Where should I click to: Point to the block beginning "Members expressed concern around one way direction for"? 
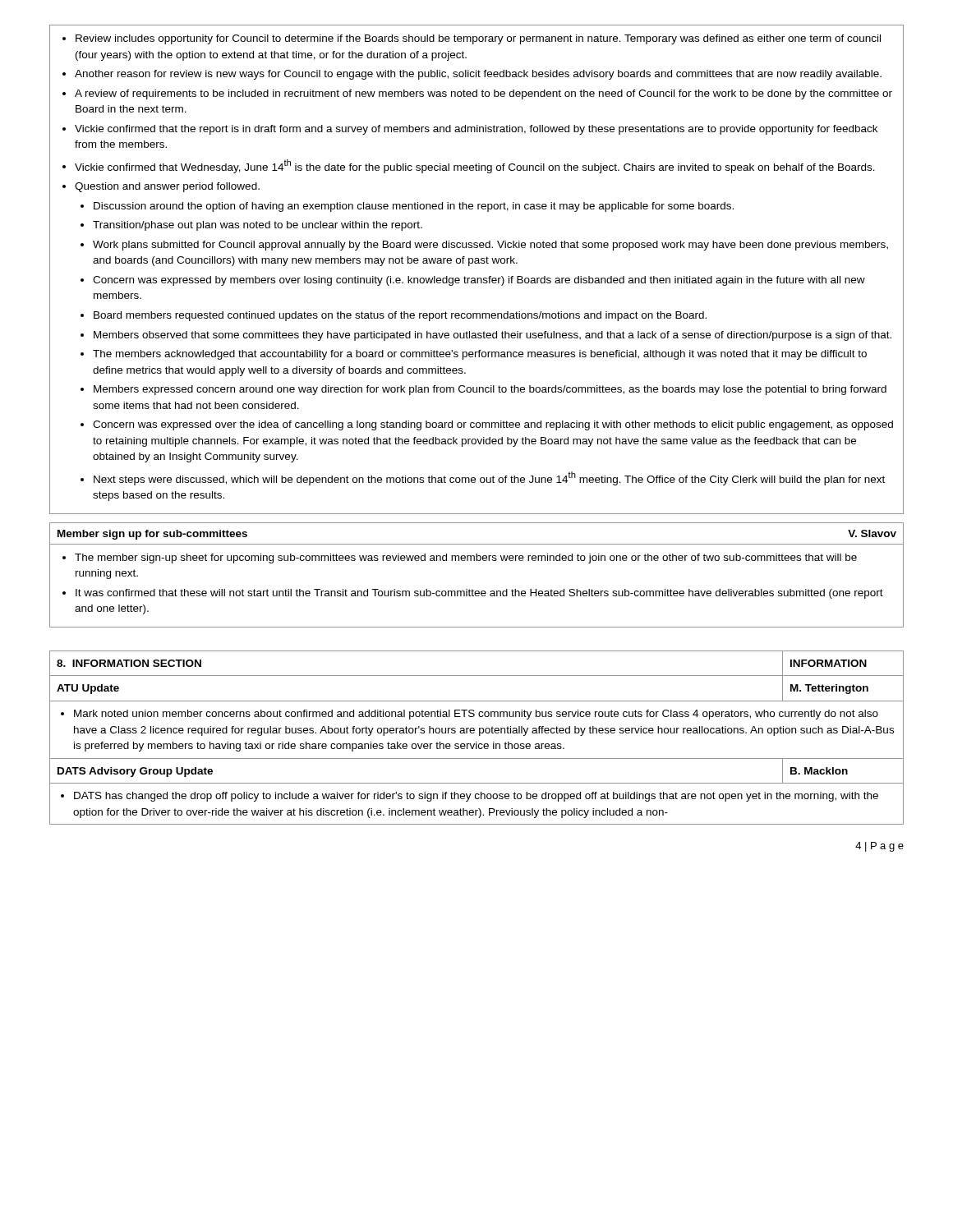pyautogui.click(x=490, y=397)
